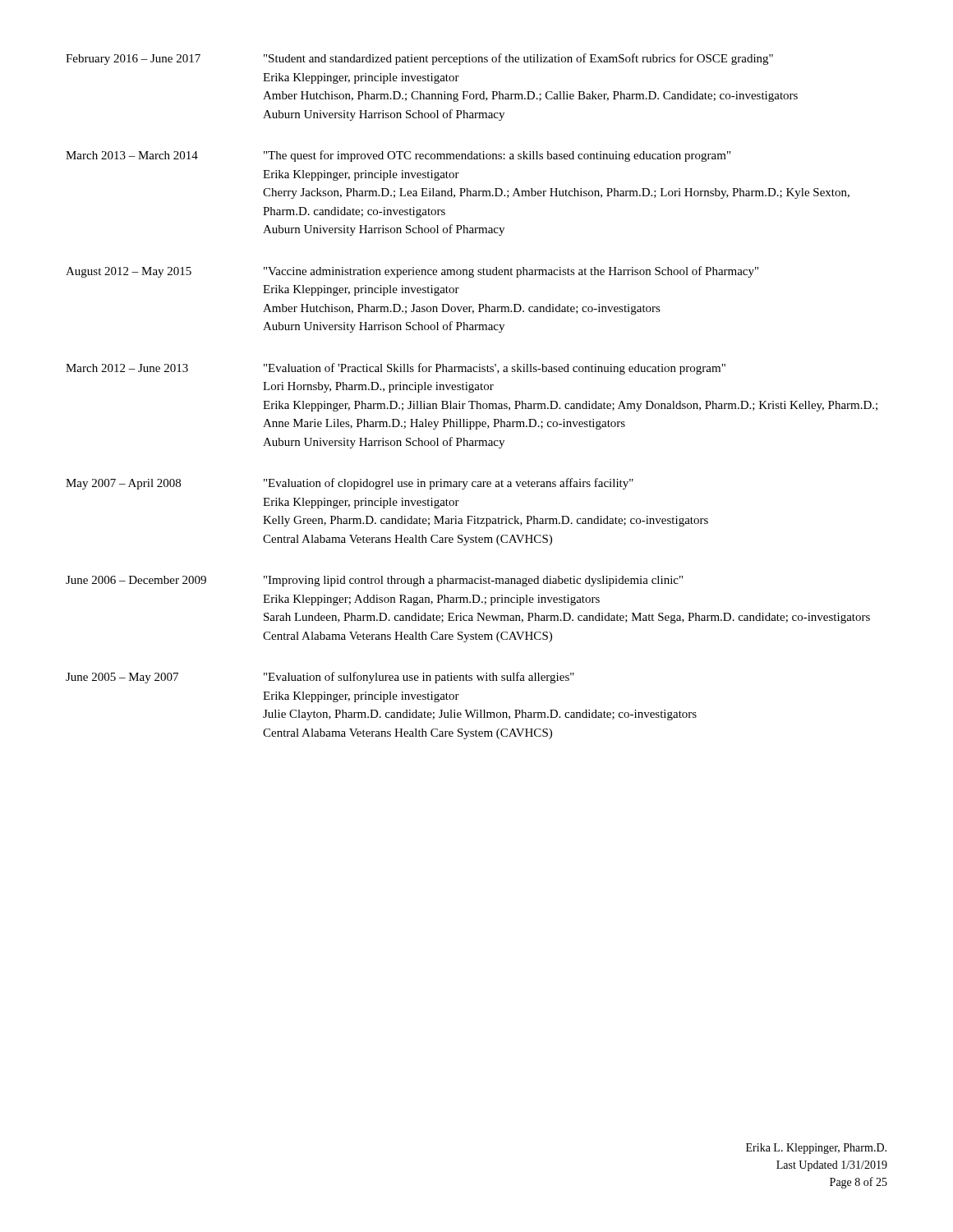Click on the list item with the text "May 2007 – April 2008 "Evaluation of clopidogrel"

pos(476,511)
